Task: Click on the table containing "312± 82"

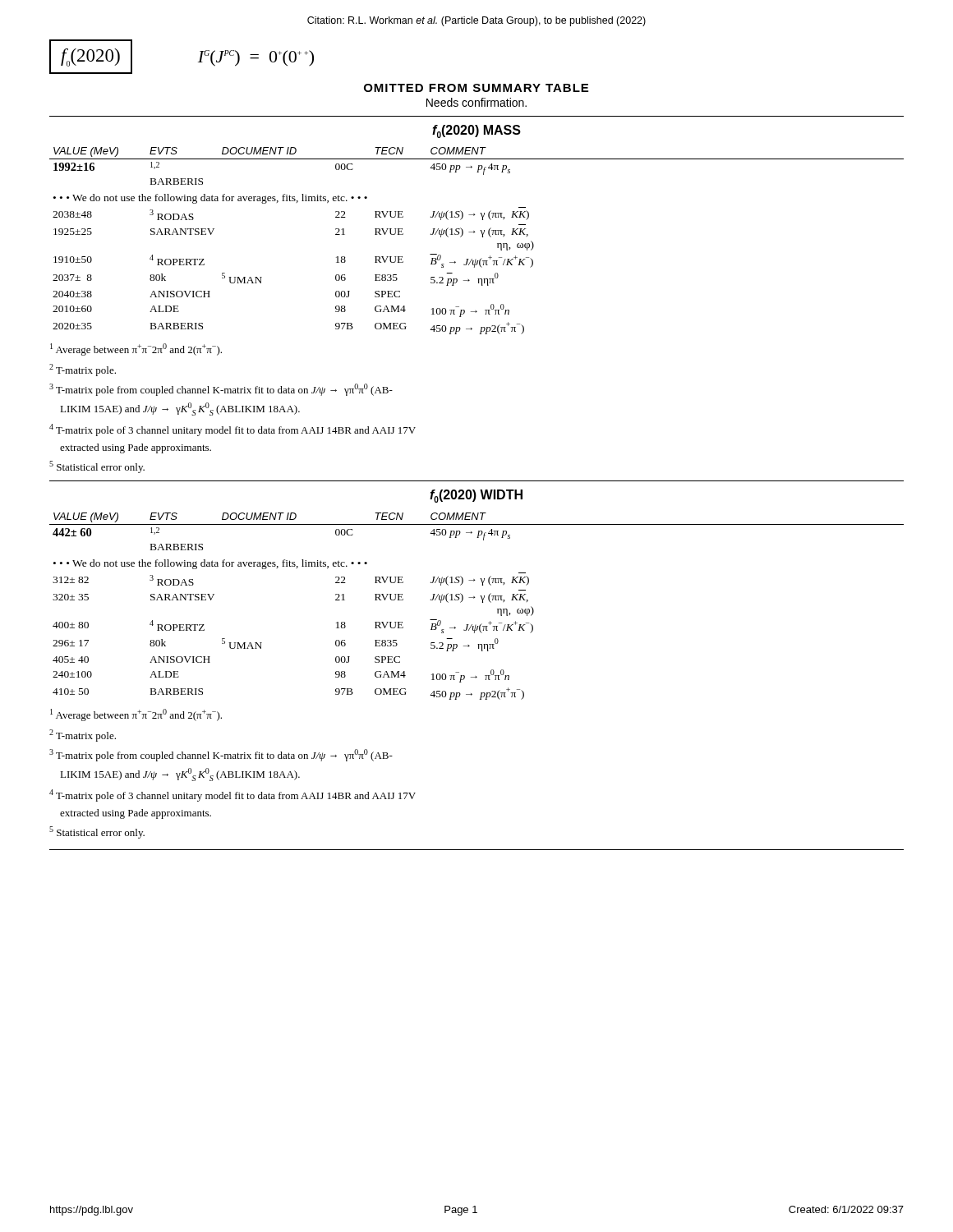Action: 476,604
